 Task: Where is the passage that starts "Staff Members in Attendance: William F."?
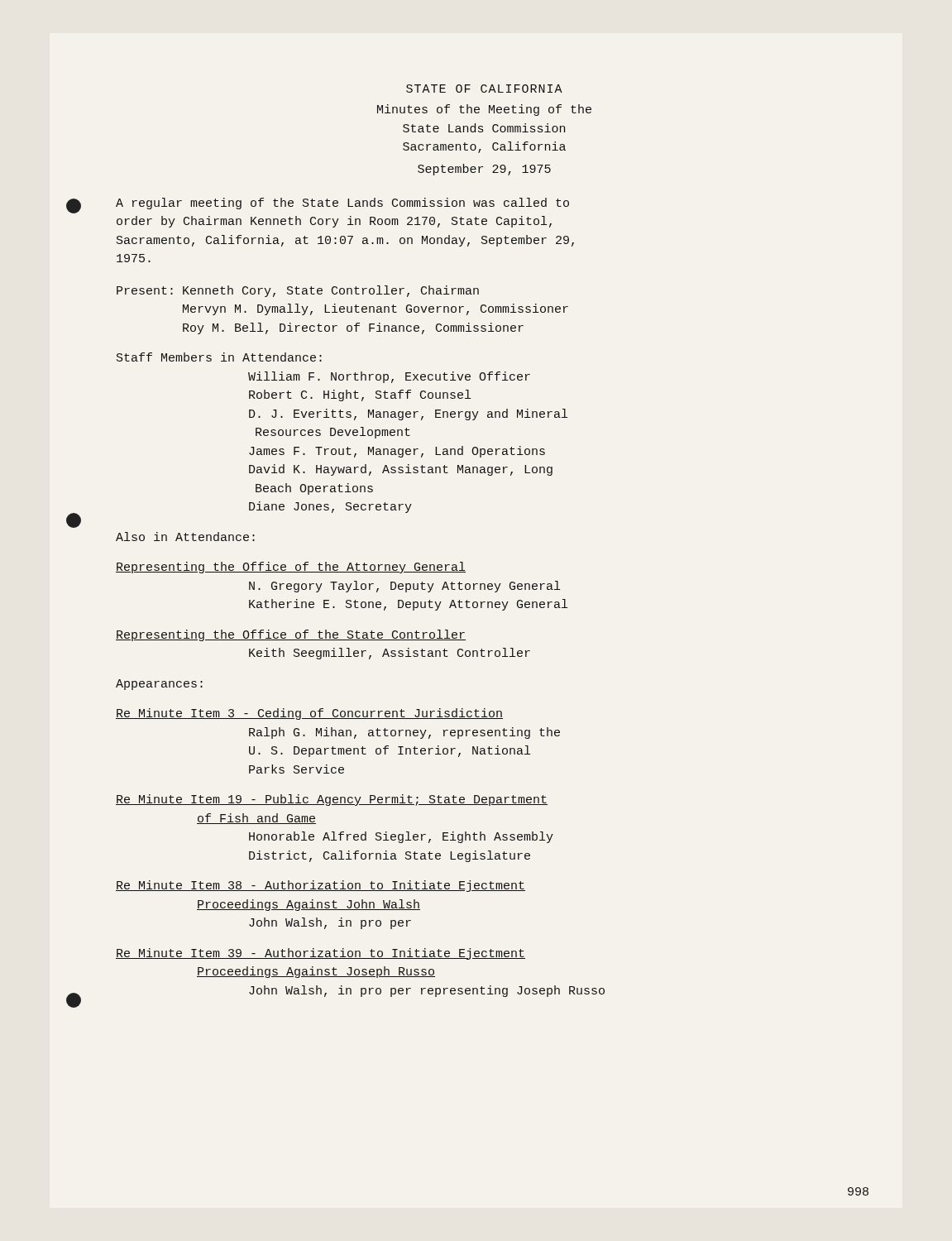click(x=342, y=433)
